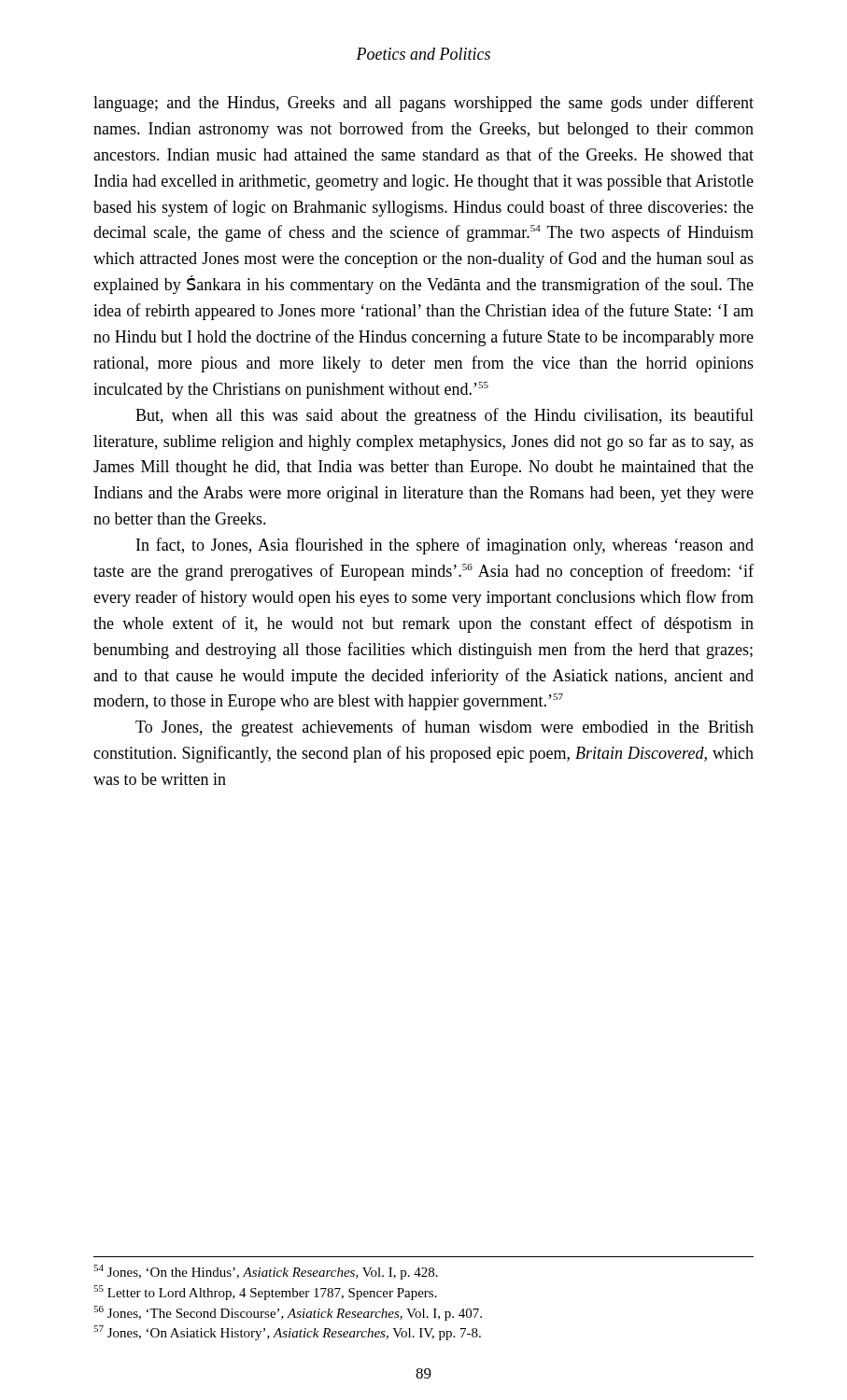Find the block starting "language; and the Hindus, Greeks and all"
This screenshot has width=847, height=1400.
click(424, 442)
